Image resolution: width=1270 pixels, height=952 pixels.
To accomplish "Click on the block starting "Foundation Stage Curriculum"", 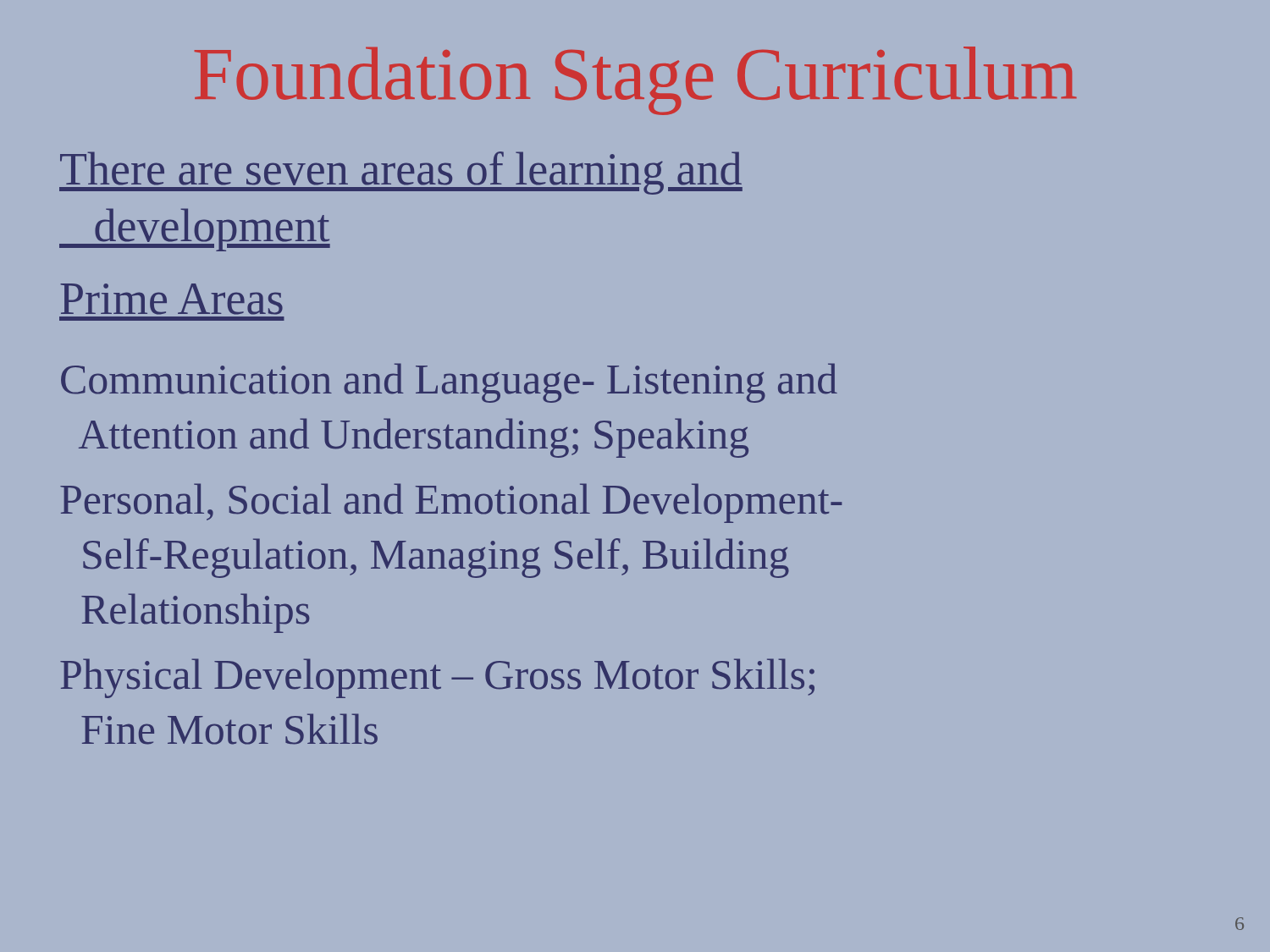I will (x=635, y=74).
